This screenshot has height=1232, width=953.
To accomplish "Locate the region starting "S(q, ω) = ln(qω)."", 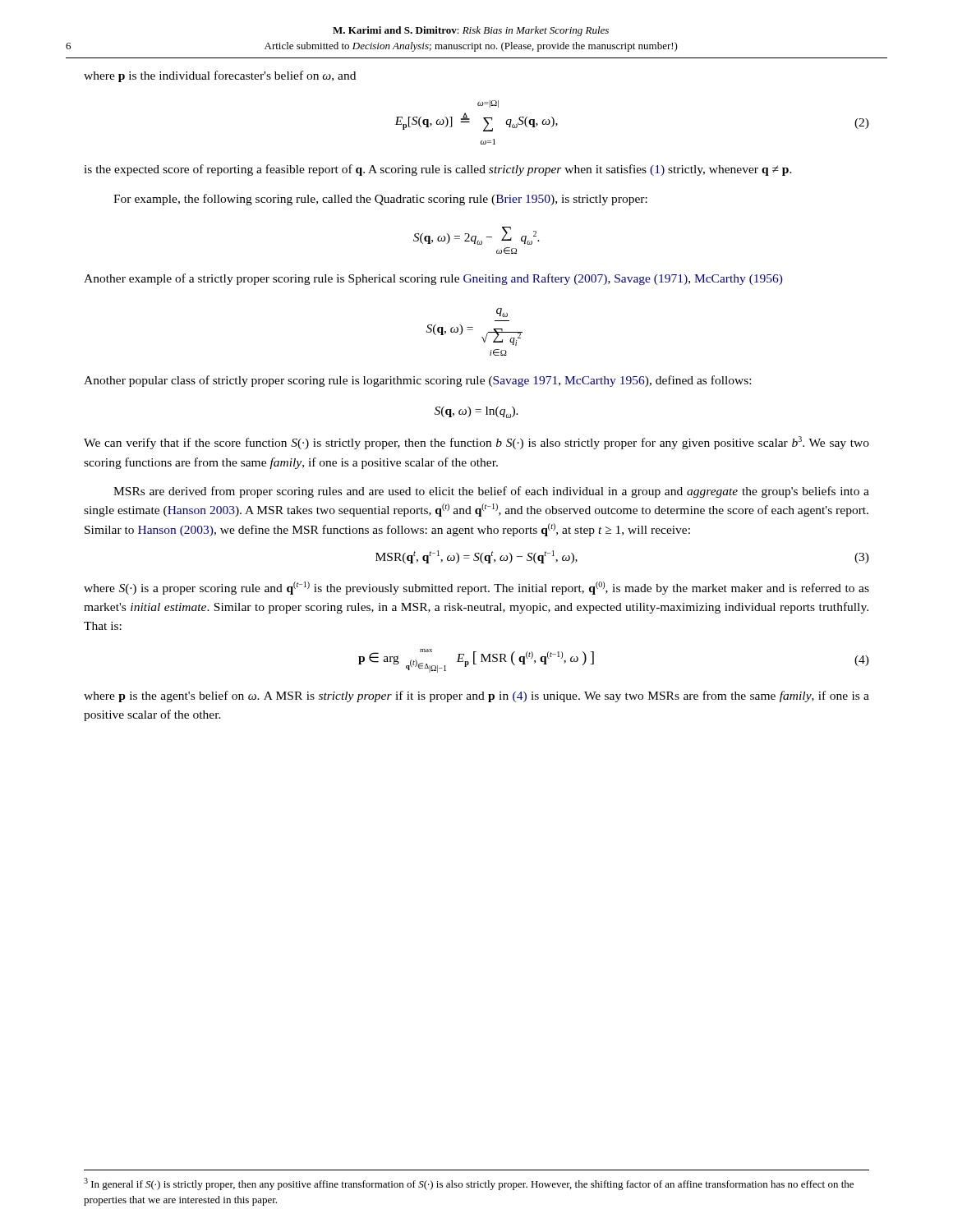I will 476,411.
